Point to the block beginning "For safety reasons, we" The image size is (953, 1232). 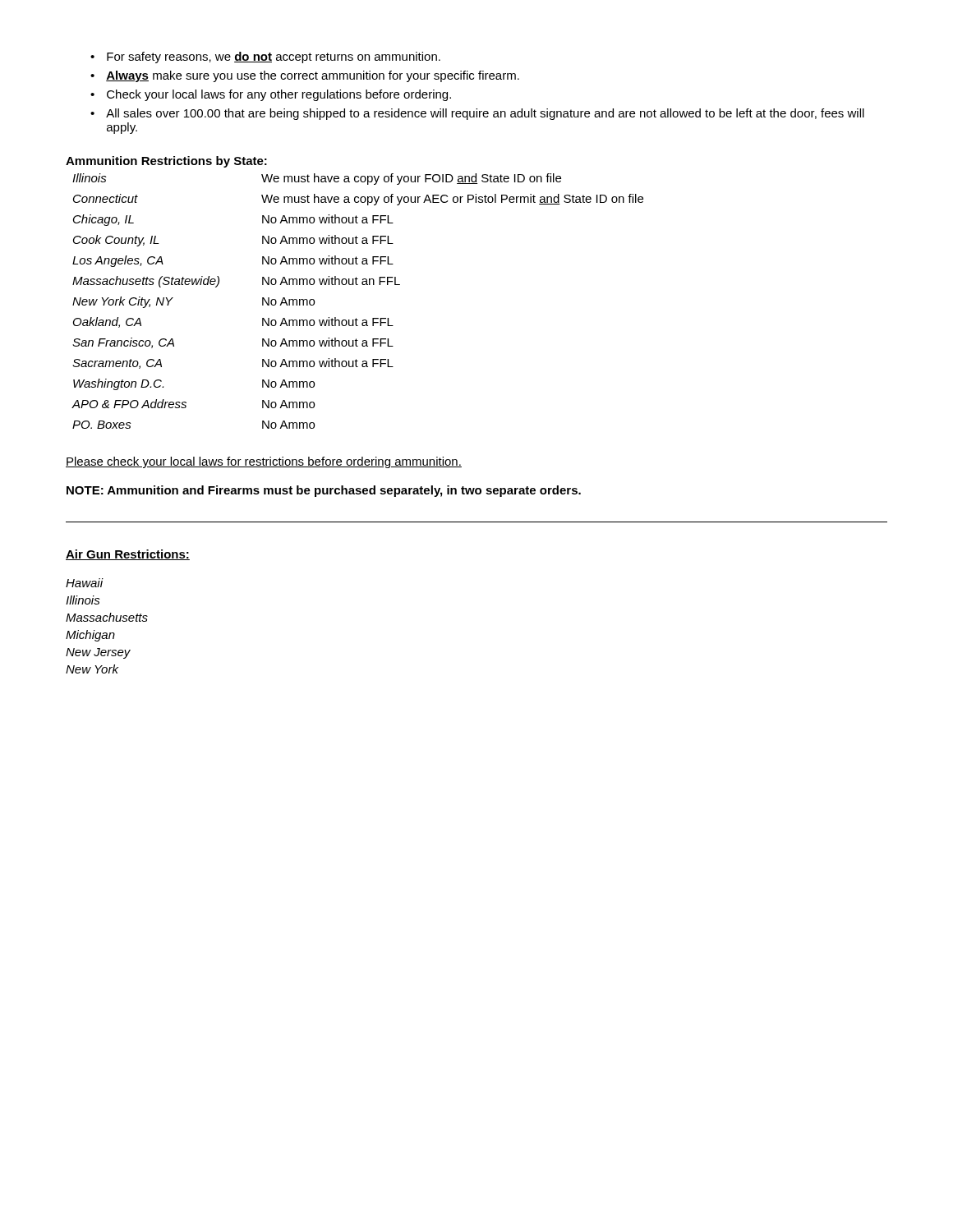coord(274,57)
